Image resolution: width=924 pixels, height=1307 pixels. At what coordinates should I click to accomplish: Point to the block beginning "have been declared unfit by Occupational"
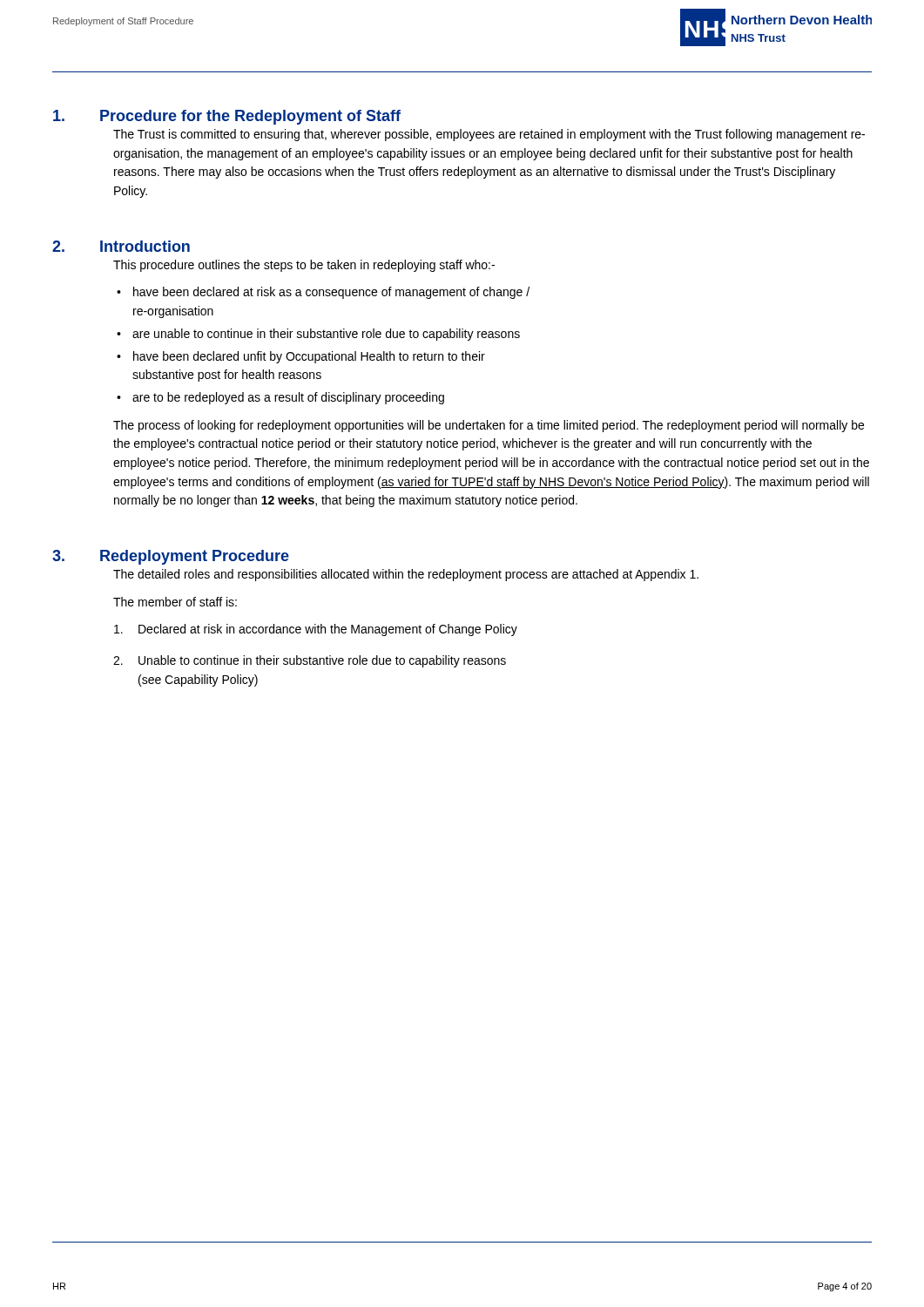309,365
